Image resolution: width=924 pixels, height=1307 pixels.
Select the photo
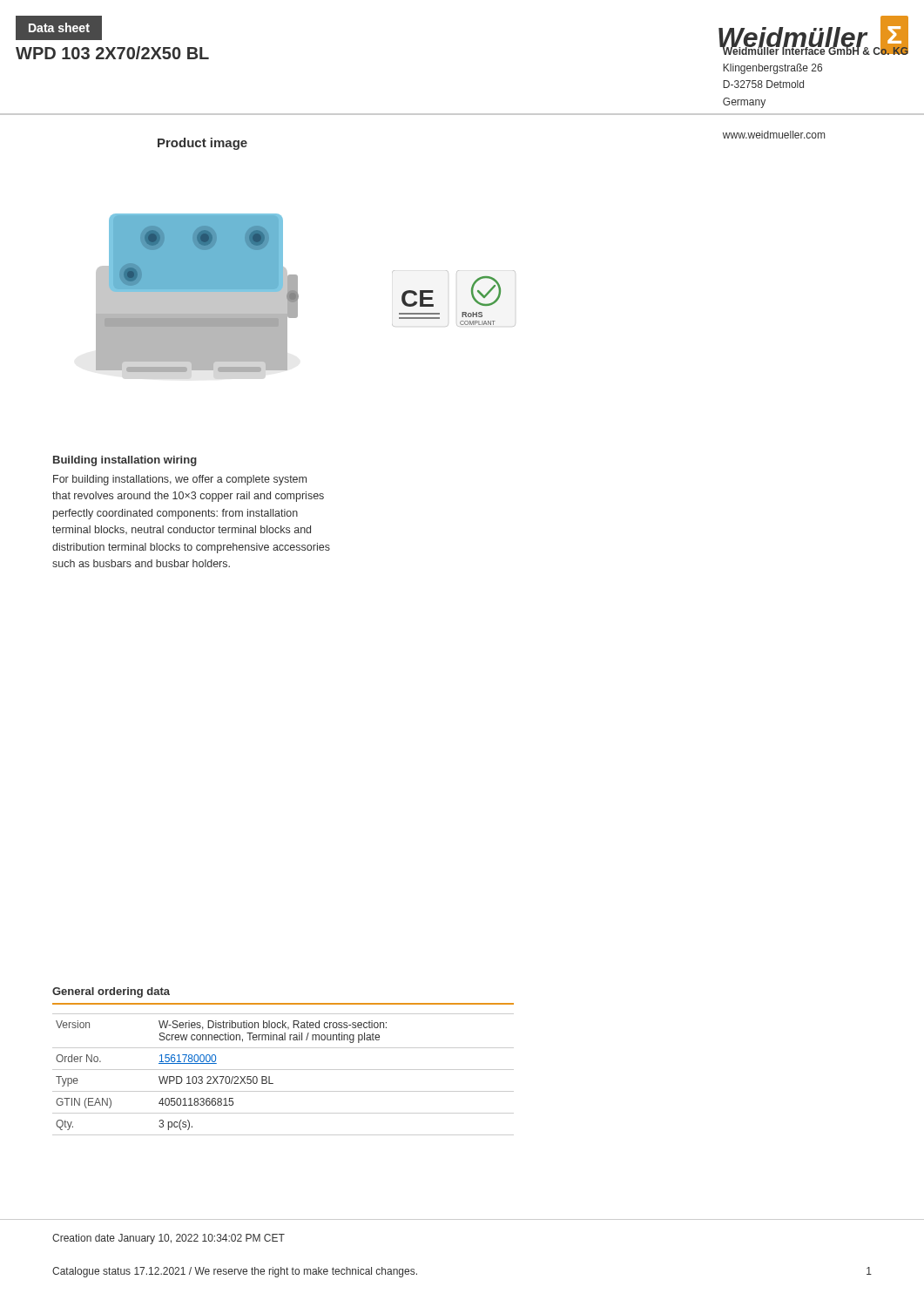[200, 288]
